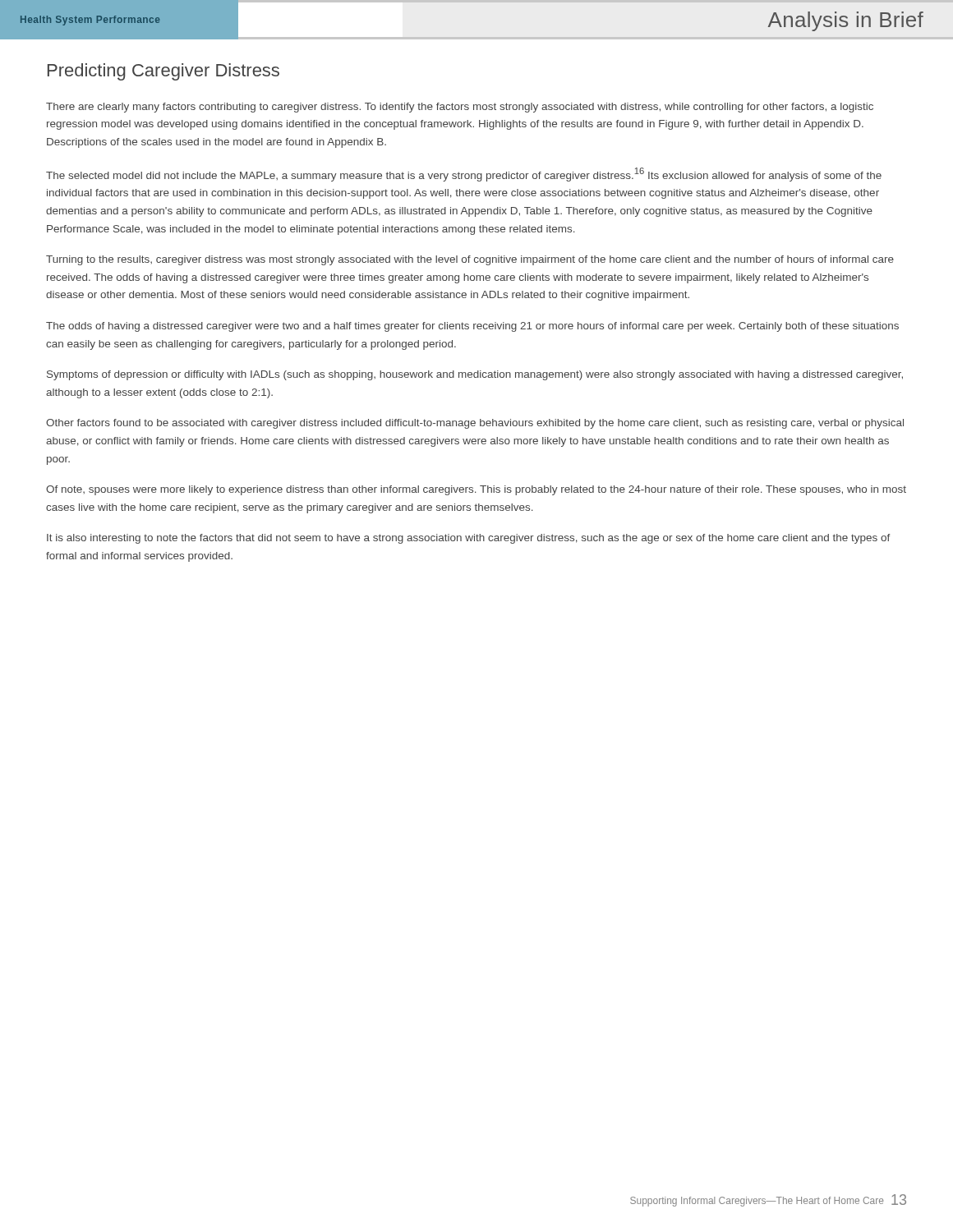
Task: Select the text block containing "Turning to the results, caregiver distress was most"
Action: (476, 277)
